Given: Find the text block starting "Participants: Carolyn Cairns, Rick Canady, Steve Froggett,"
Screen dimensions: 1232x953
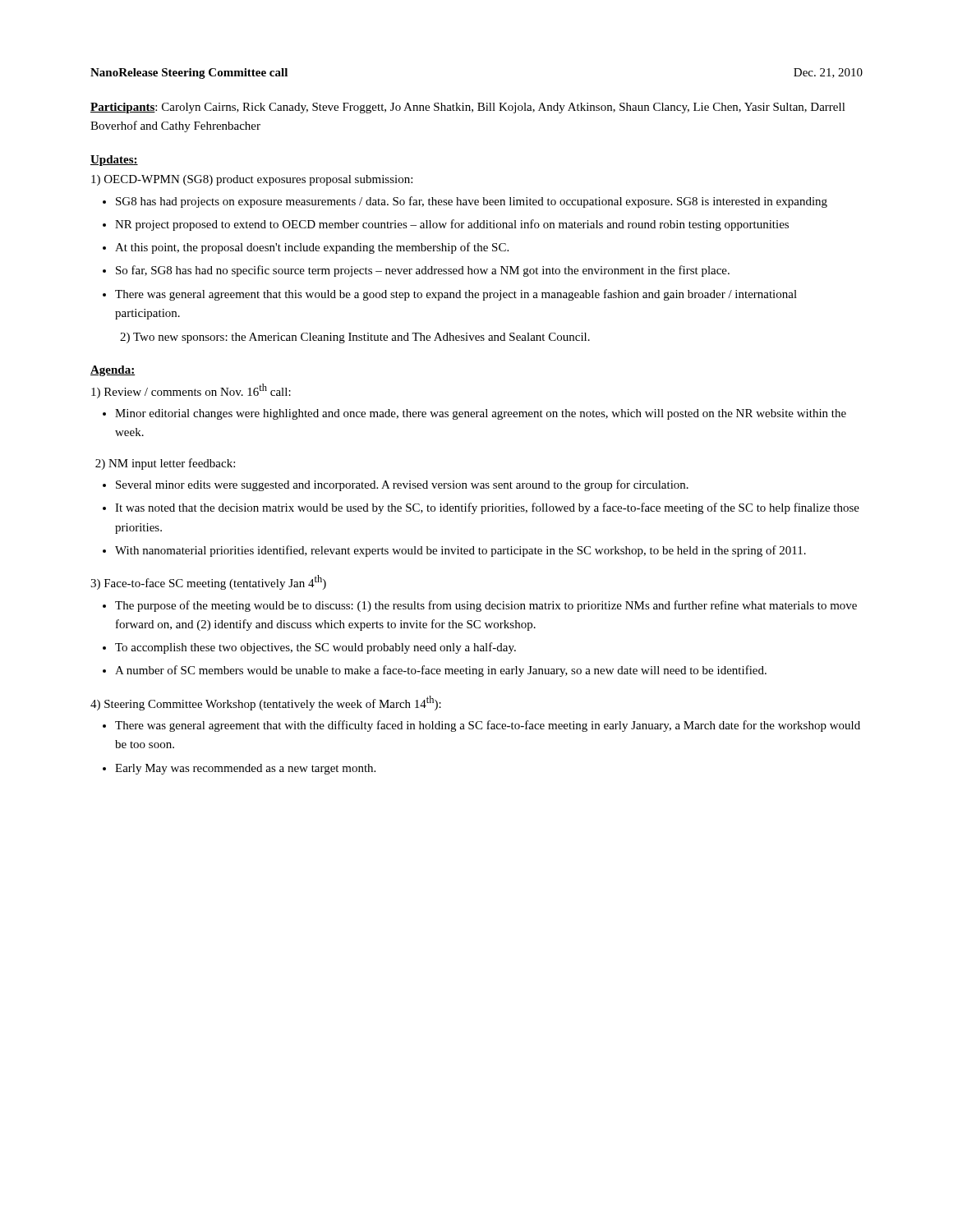Looking at the screenshot, I should click(x=468, y=116).
